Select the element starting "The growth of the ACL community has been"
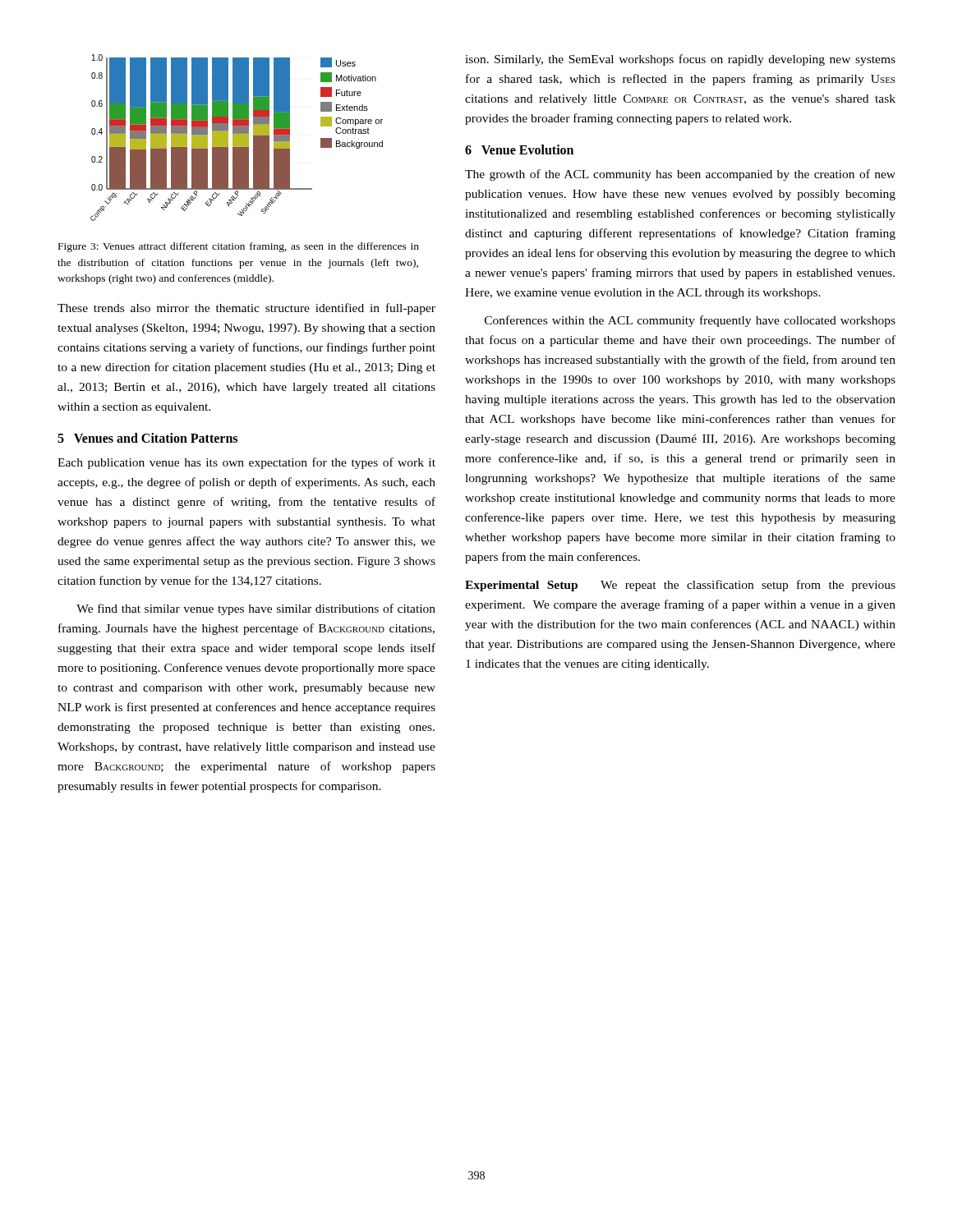Screen dimensions: 1232x953 680,419
